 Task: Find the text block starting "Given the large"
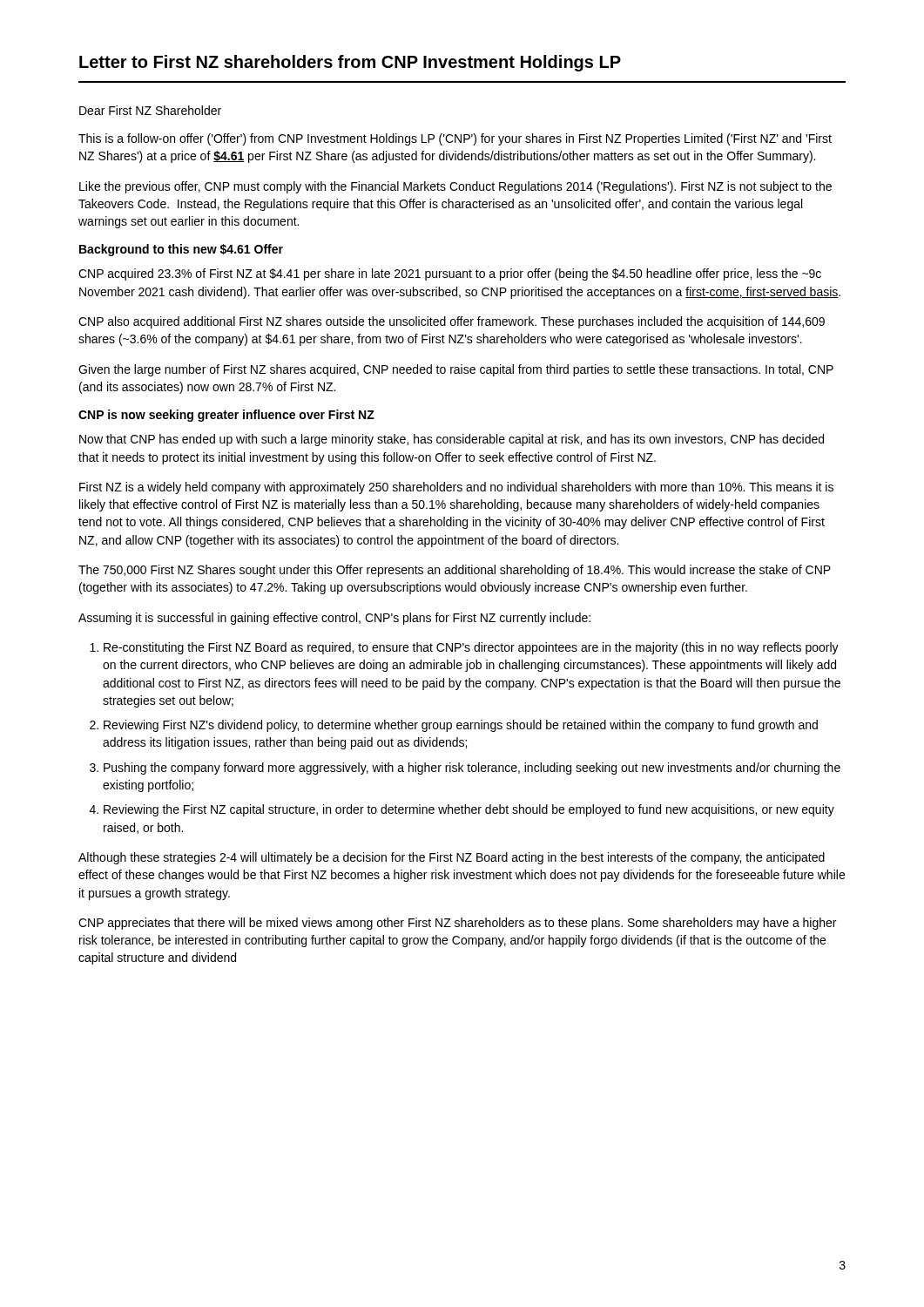tap(456, 378)
